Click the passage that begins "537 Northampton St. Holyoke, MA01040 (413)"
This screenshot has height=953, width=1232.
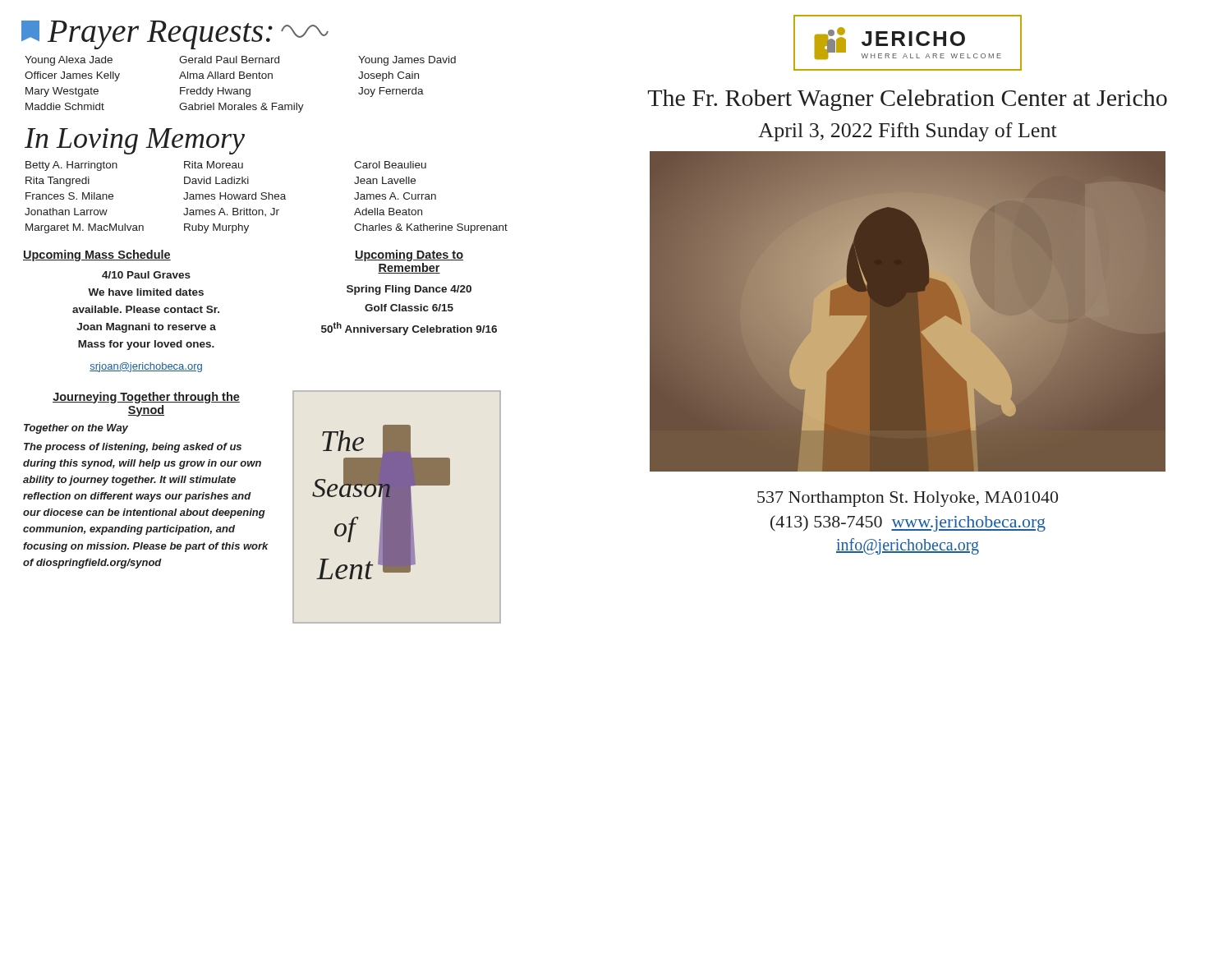908,520
